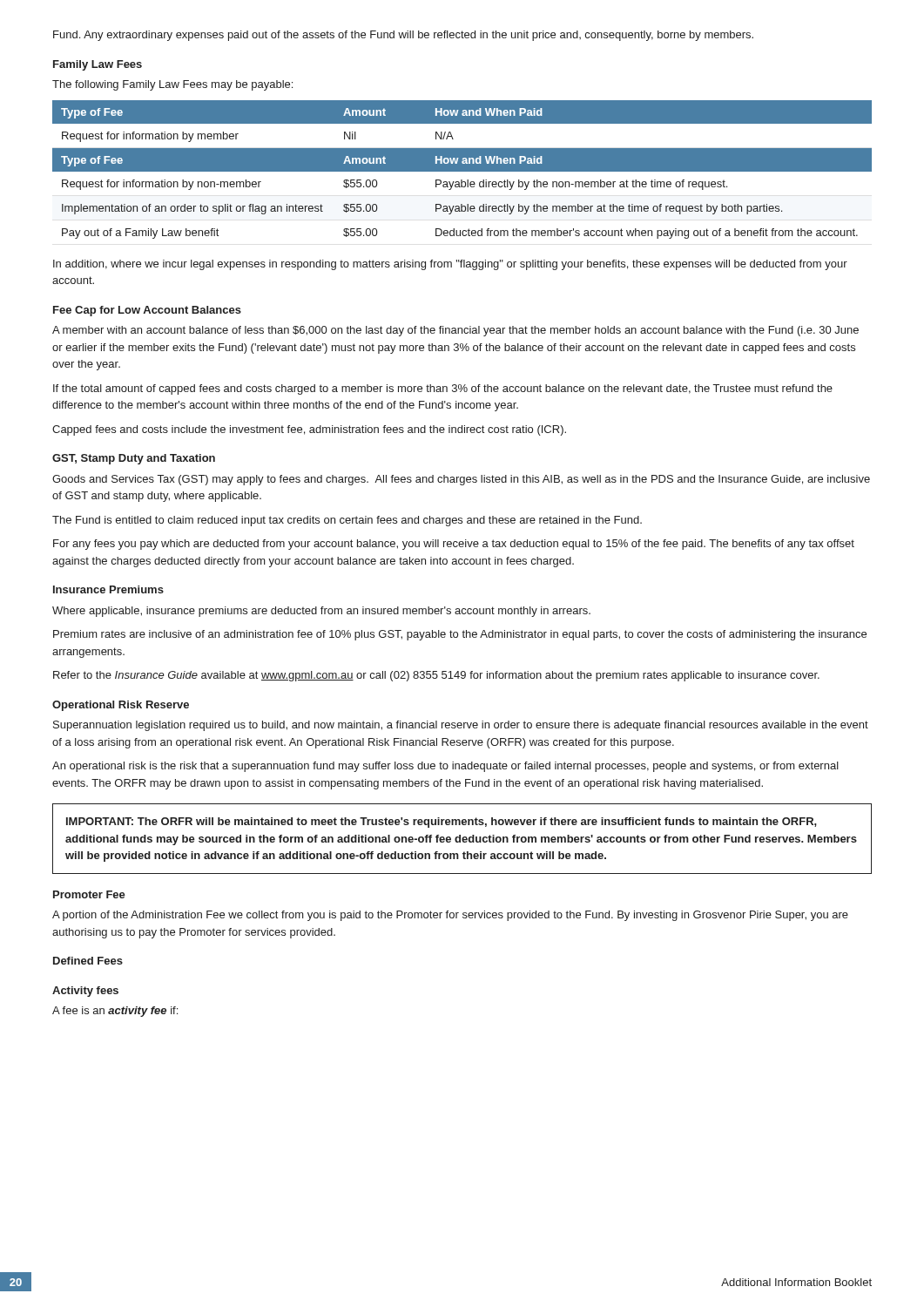Find the section header that reads "Fee Cap for Low Account Balances"
Image resolution: width=924 pixels, height=1307 pixels.
click(147, 311)
